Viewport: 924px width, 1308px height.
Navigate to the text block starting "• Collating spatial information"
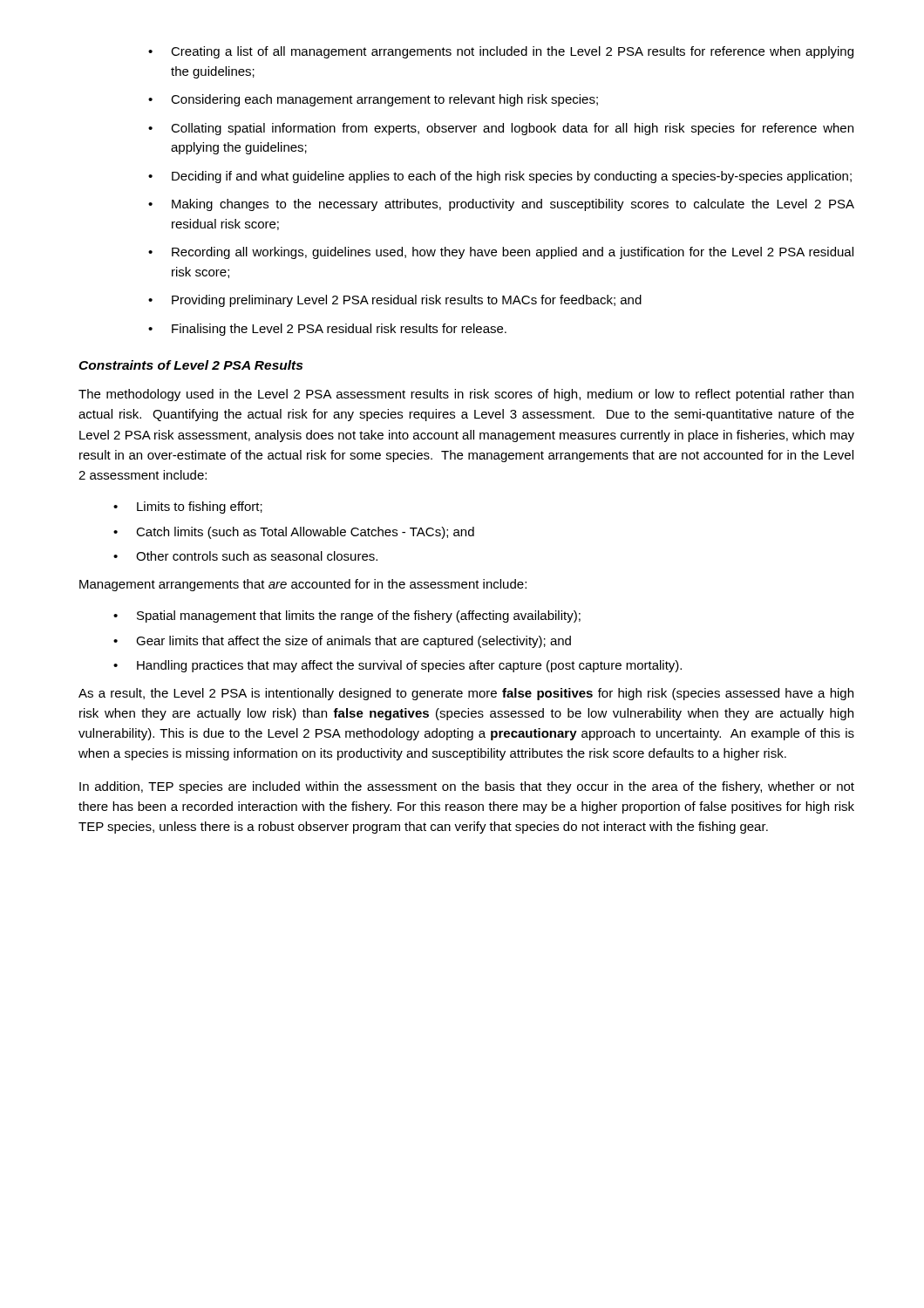501,138
